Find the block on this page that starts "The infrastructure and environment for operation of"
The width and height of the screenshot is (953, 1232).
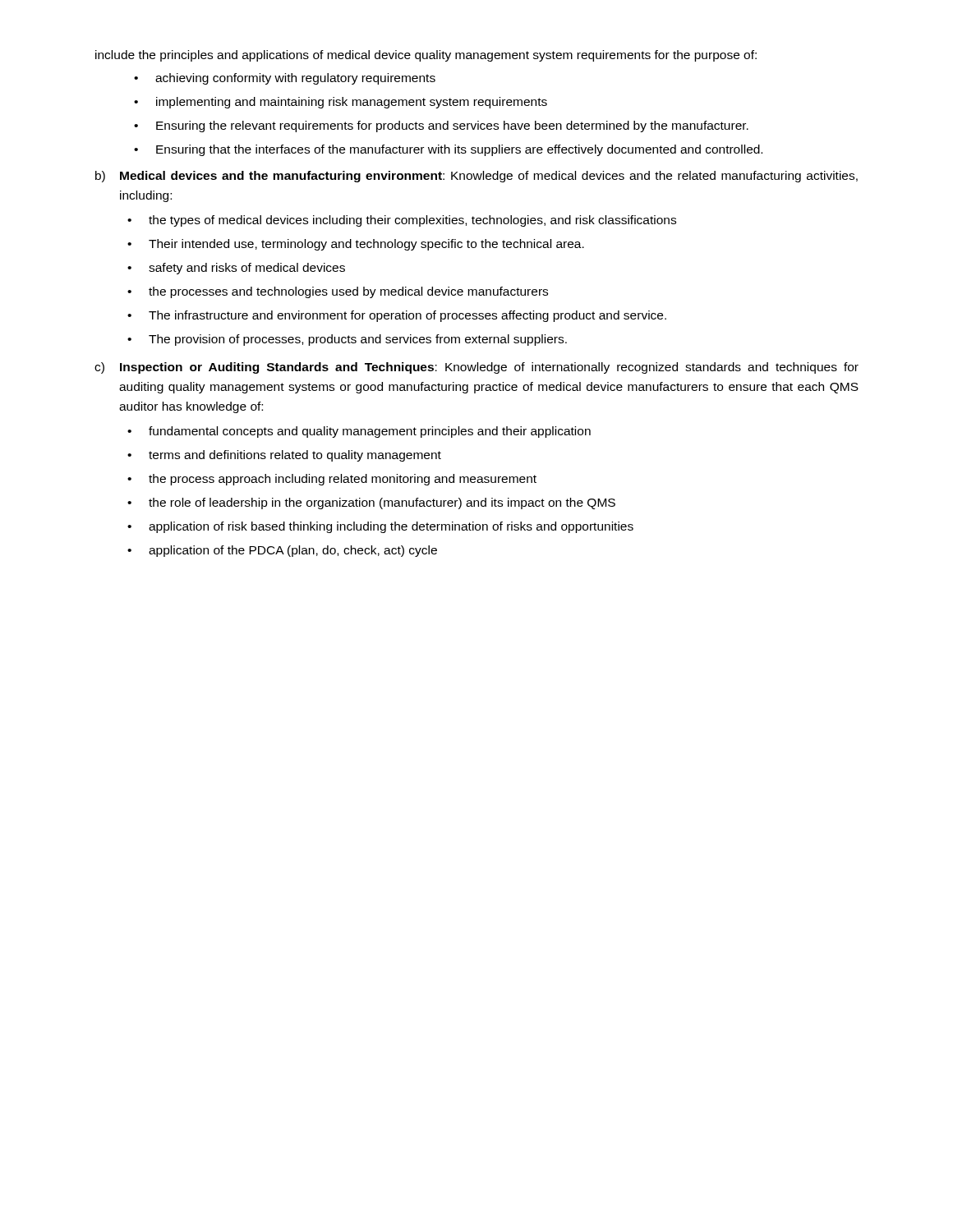[x=408, y=316]
